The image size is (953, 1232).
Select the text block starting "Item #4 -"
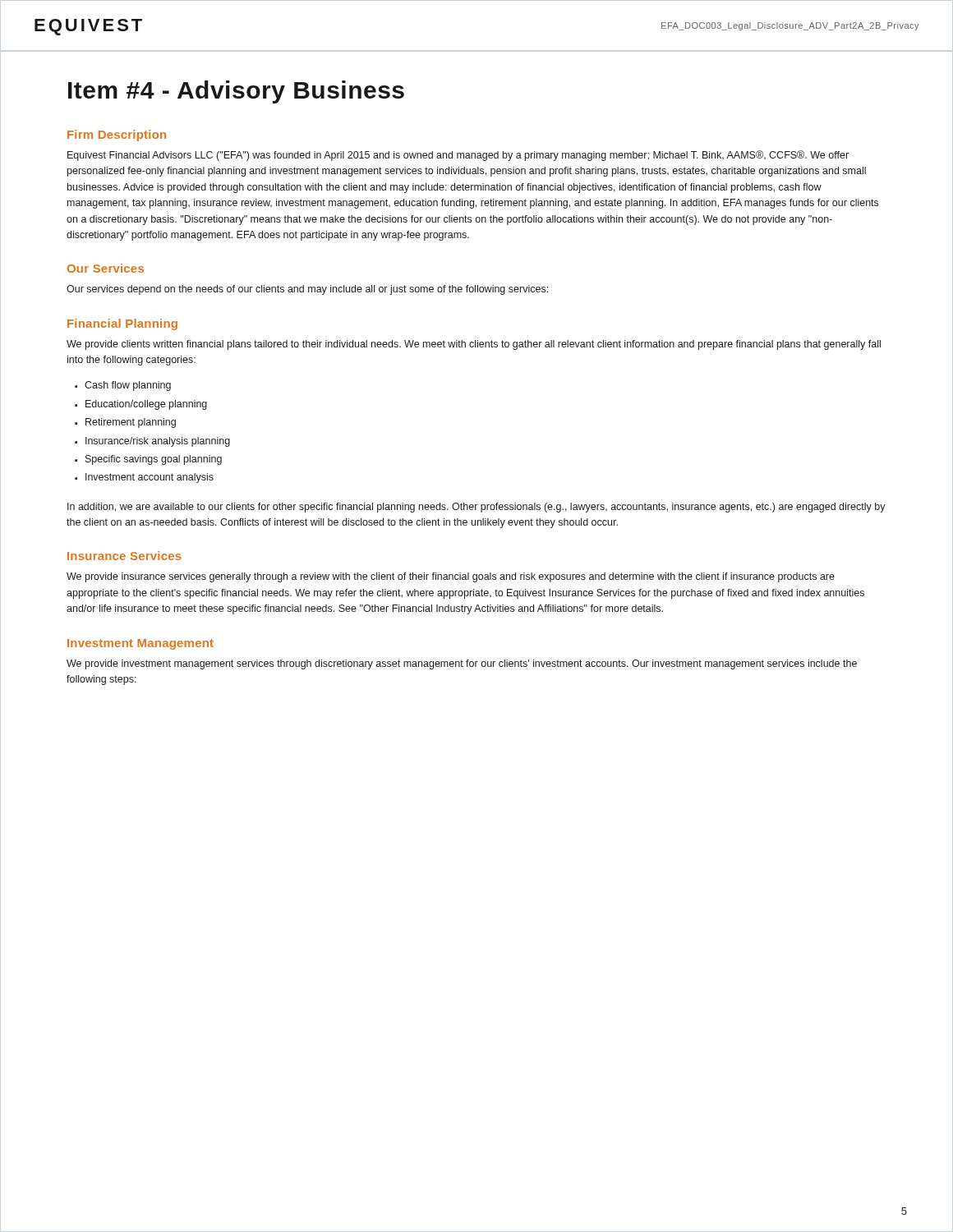click(x=236, y=90)
